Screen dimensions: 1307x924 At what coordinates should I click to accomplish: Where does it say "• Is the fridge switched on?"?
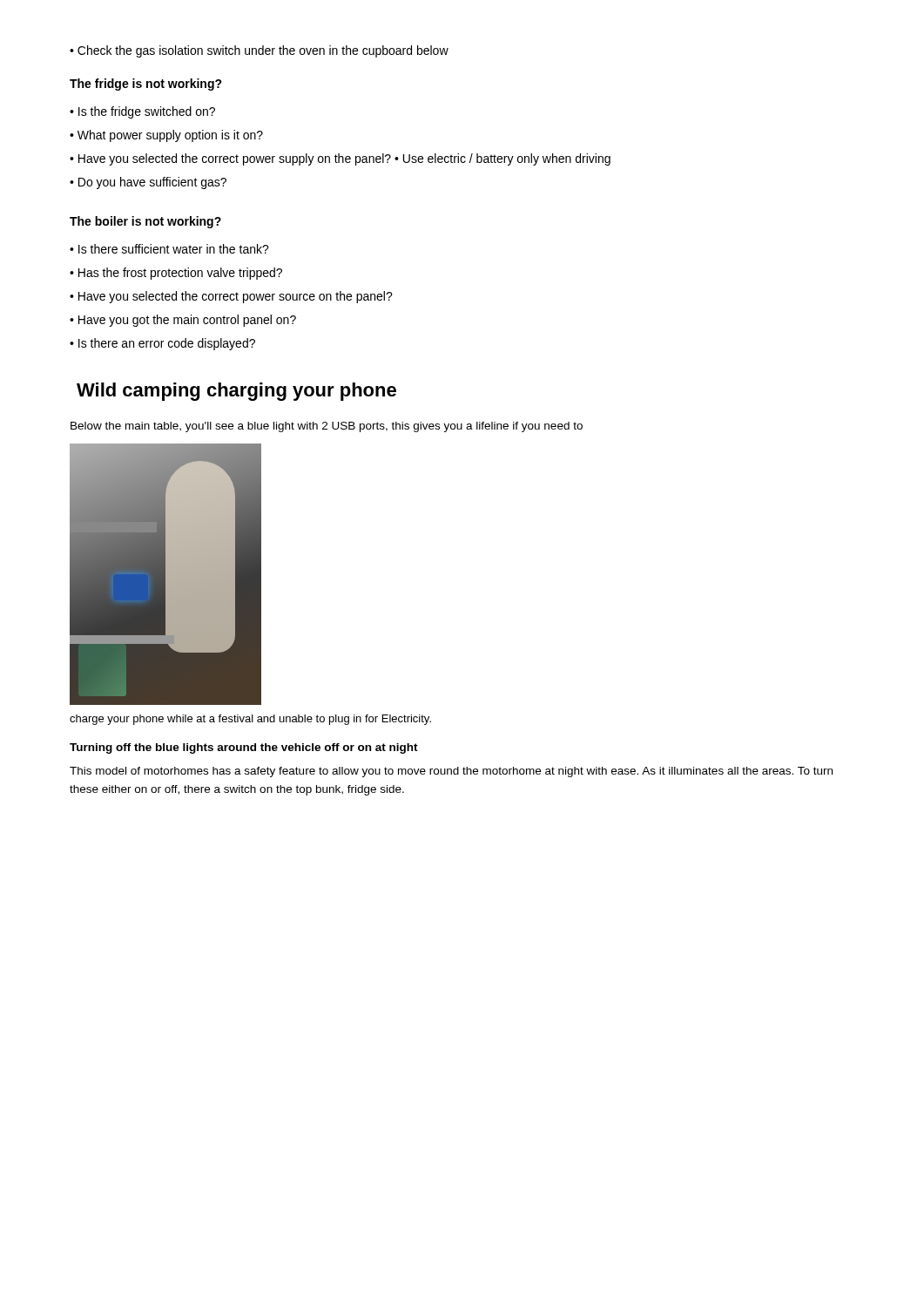[x=143, y=112]
